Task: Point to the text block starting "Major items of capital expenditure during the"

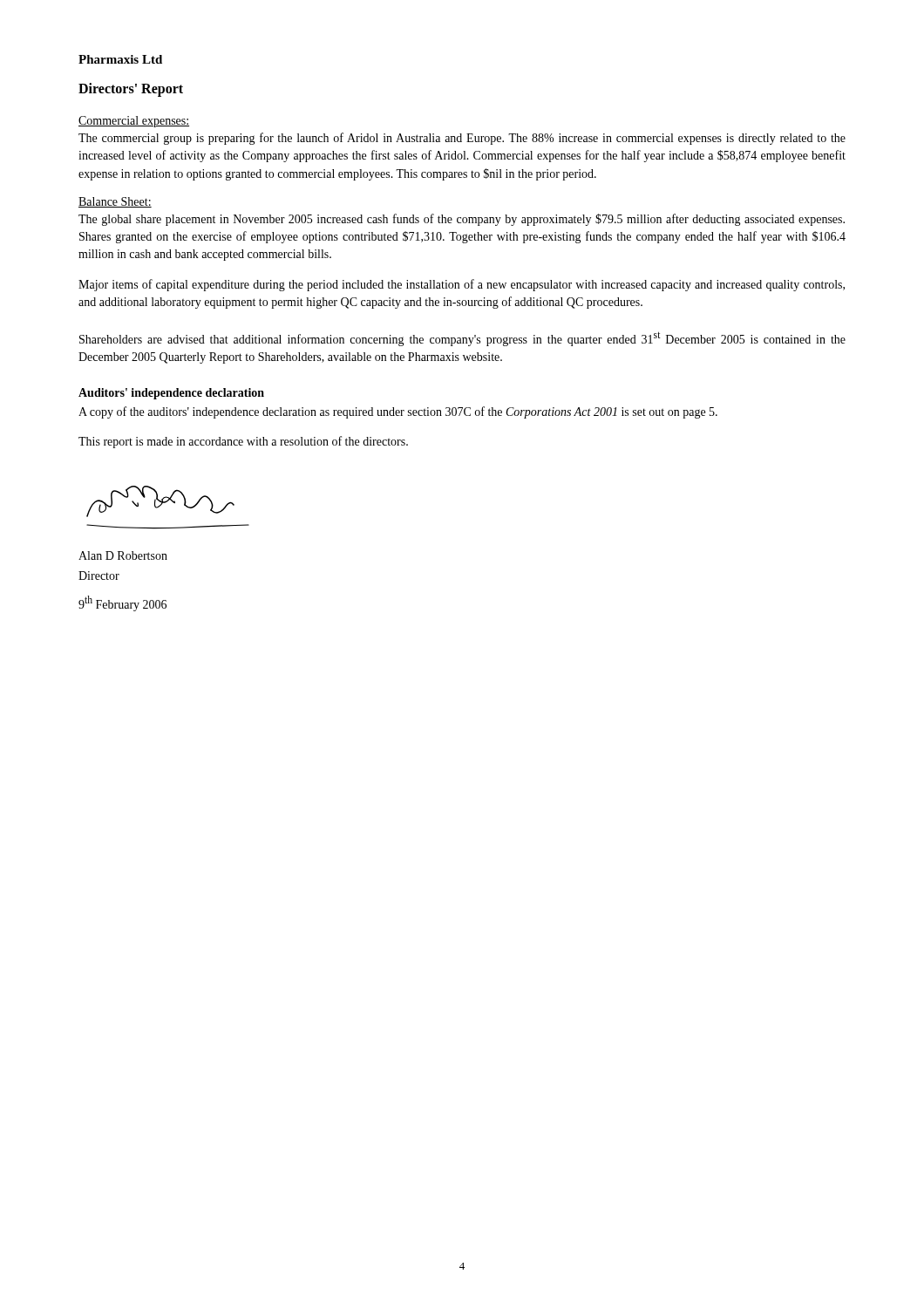Action: coord(462,293)
